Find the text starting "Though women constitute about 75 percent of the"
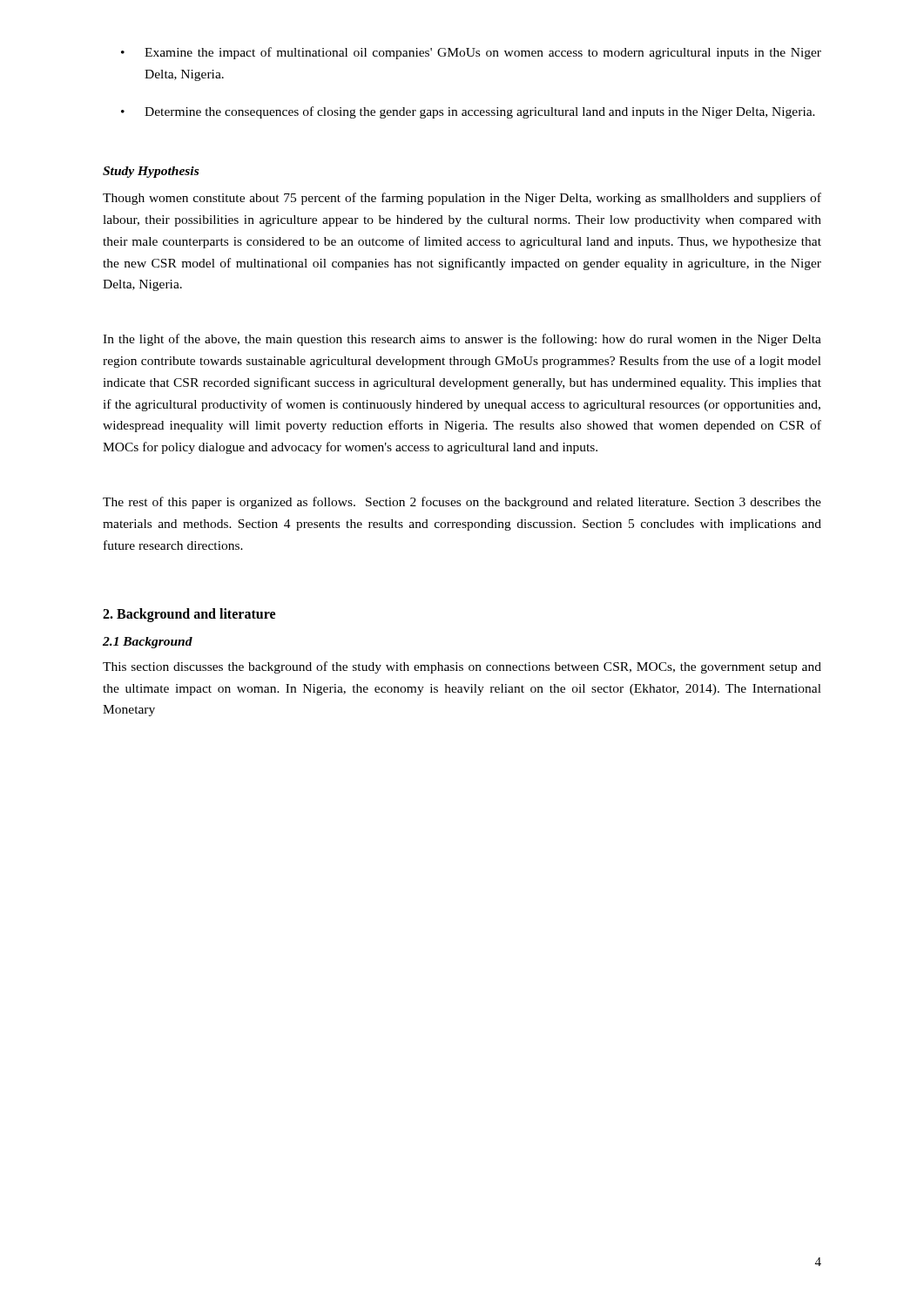 coord(462,241)
